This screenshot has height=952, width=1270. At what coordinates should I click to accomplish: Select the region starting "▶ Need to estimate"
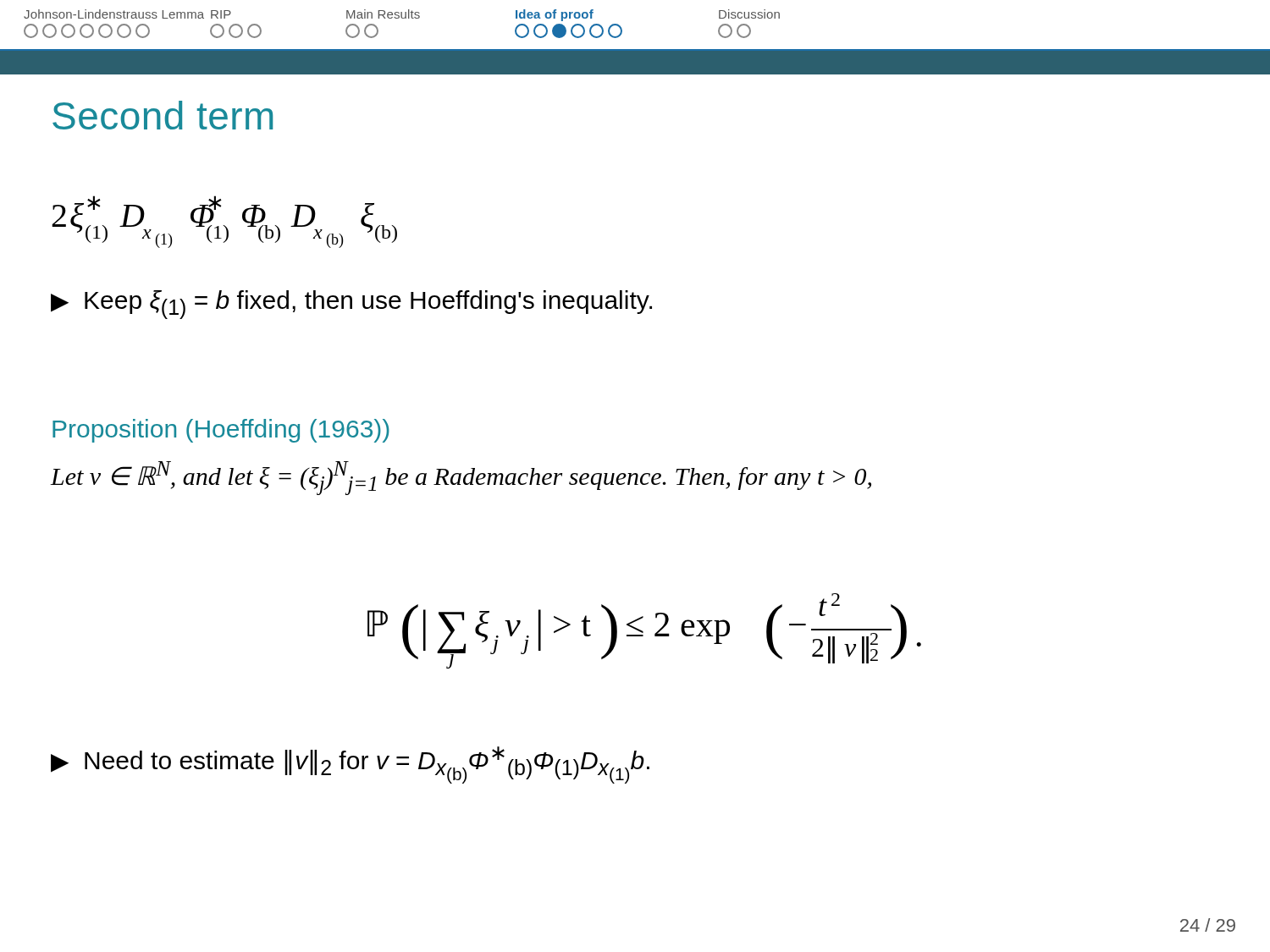[351, 762]
